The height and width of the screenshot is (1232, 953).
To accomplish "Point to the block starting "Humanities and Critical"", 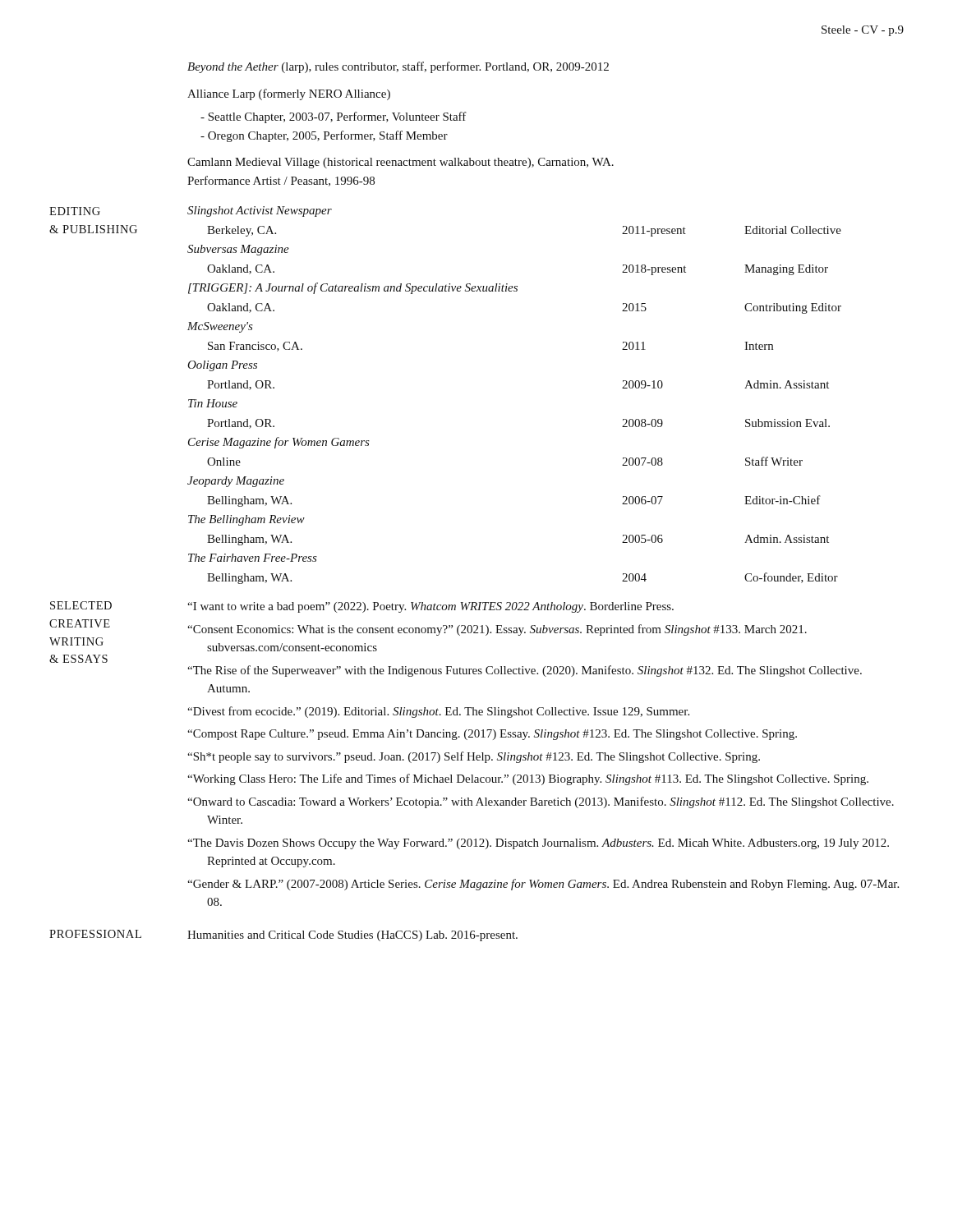I will 353,934.
